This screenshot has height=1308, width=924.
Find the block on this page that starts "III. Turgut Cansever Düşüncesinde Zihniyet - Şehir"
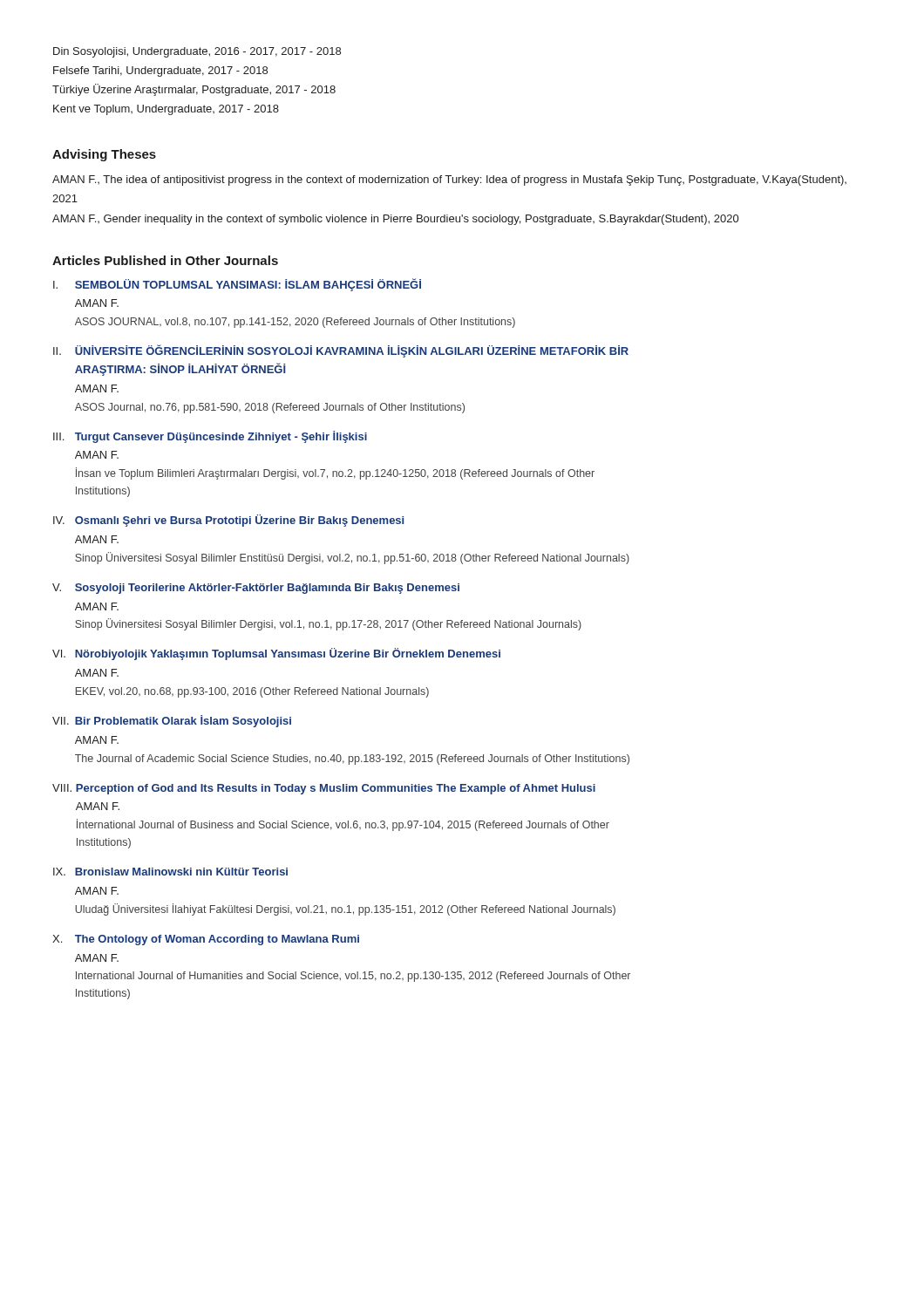(443, 464)
